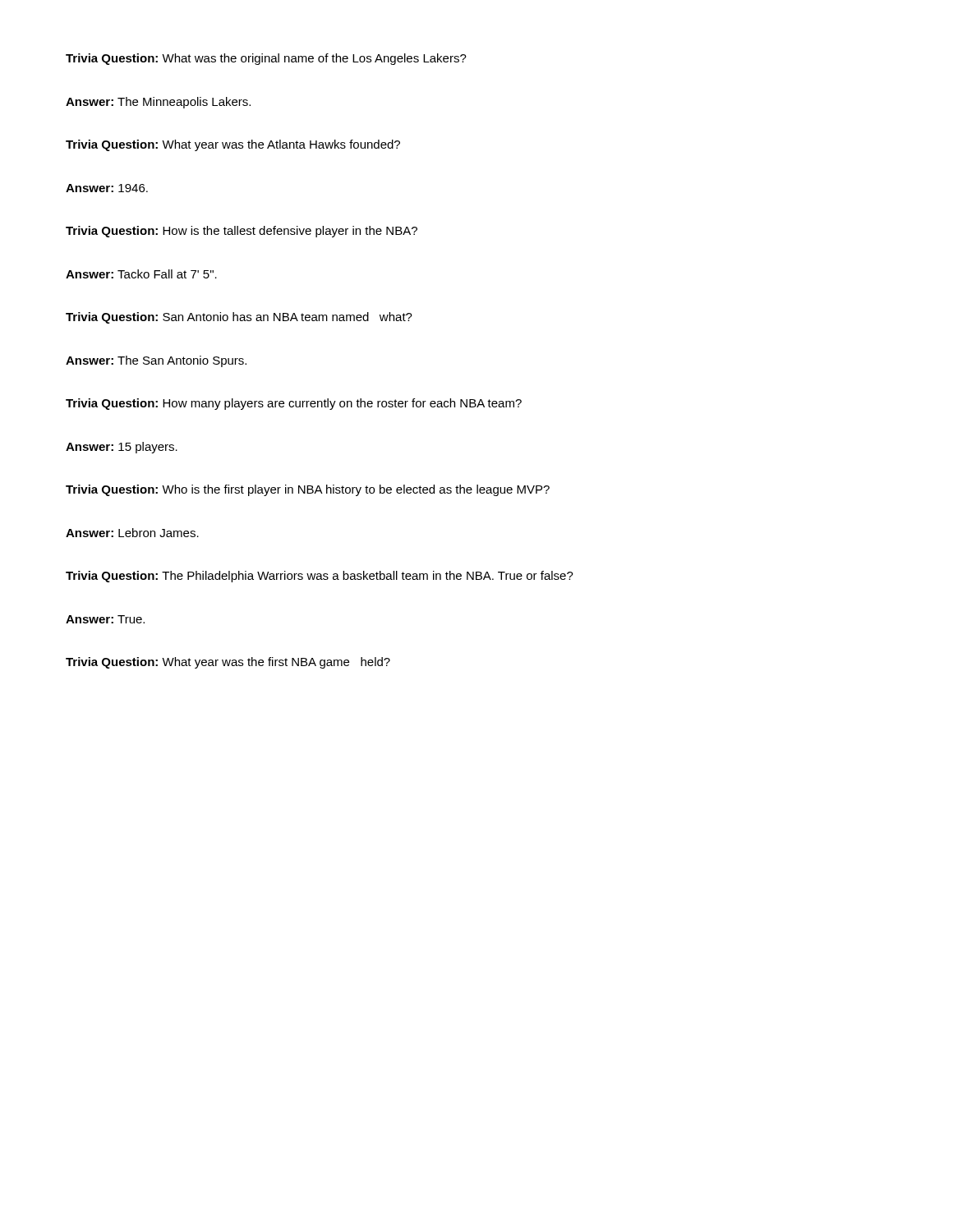Point to the block starting "Trivia Question: How many"

pyautogui.click(x=294, y=403)
